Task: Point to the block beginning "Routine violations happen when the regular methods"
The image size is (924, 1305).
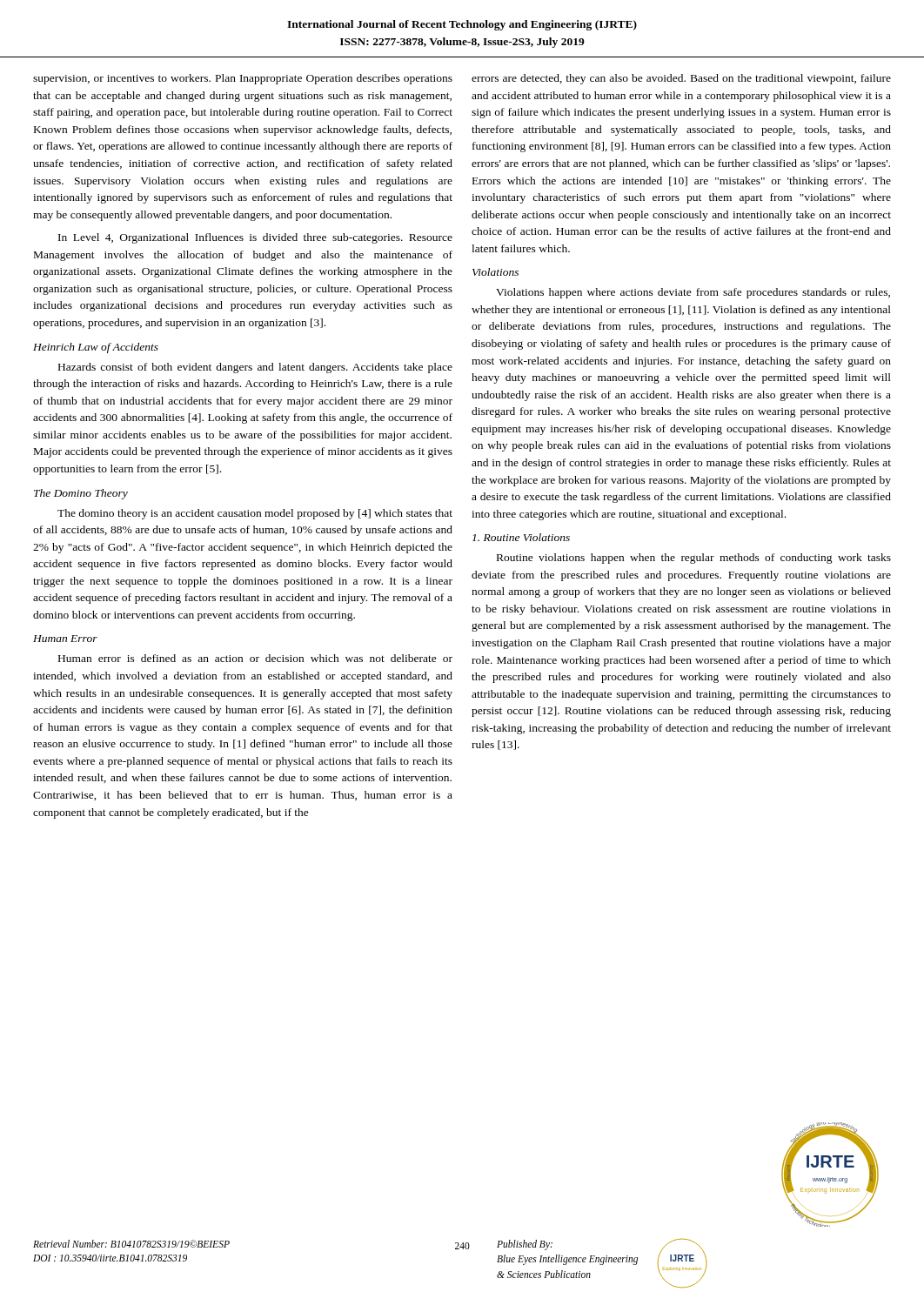Action: [x=681, y=651]
